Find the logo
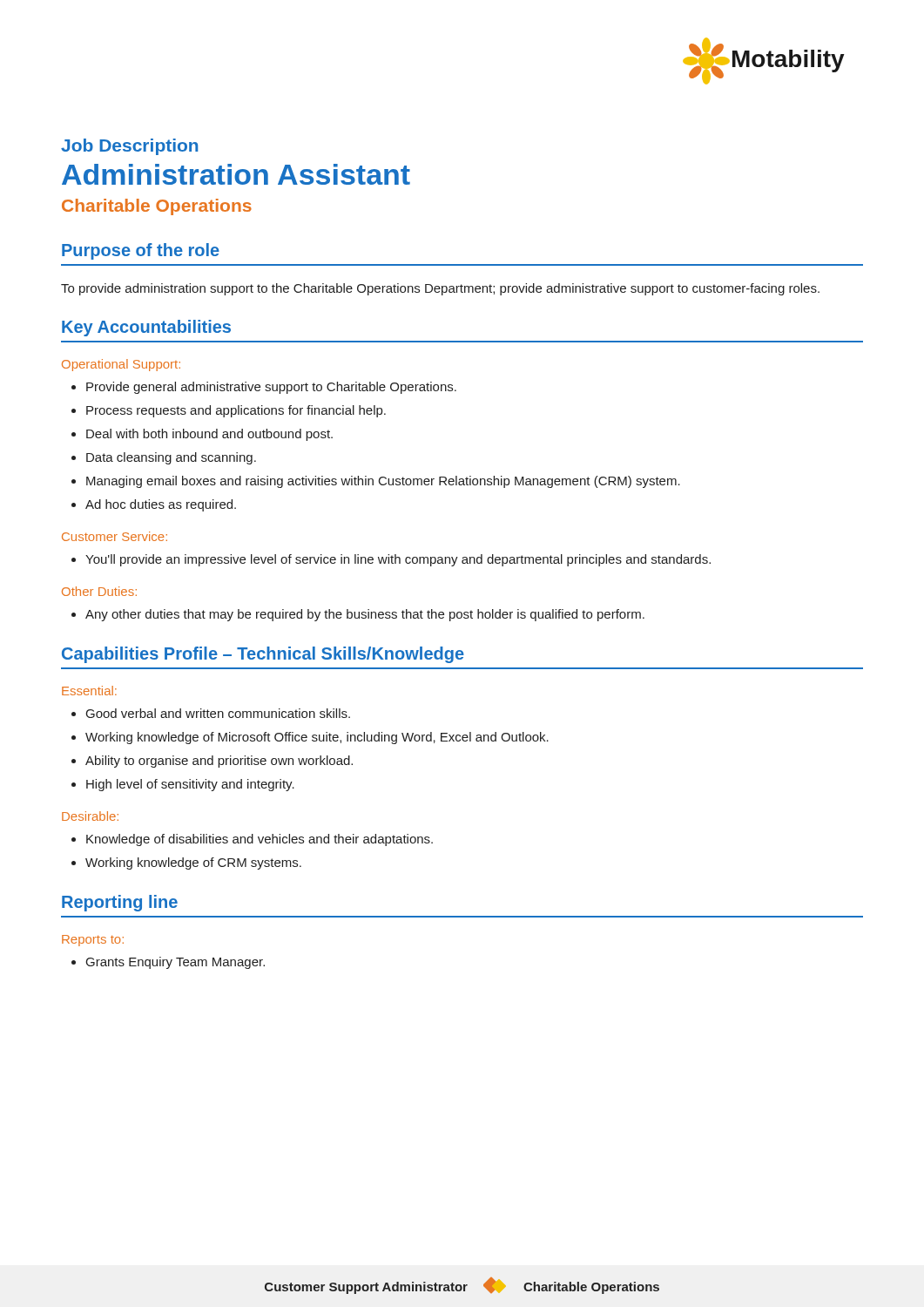This screenshot has width=924, height=1307. [767, 61]
